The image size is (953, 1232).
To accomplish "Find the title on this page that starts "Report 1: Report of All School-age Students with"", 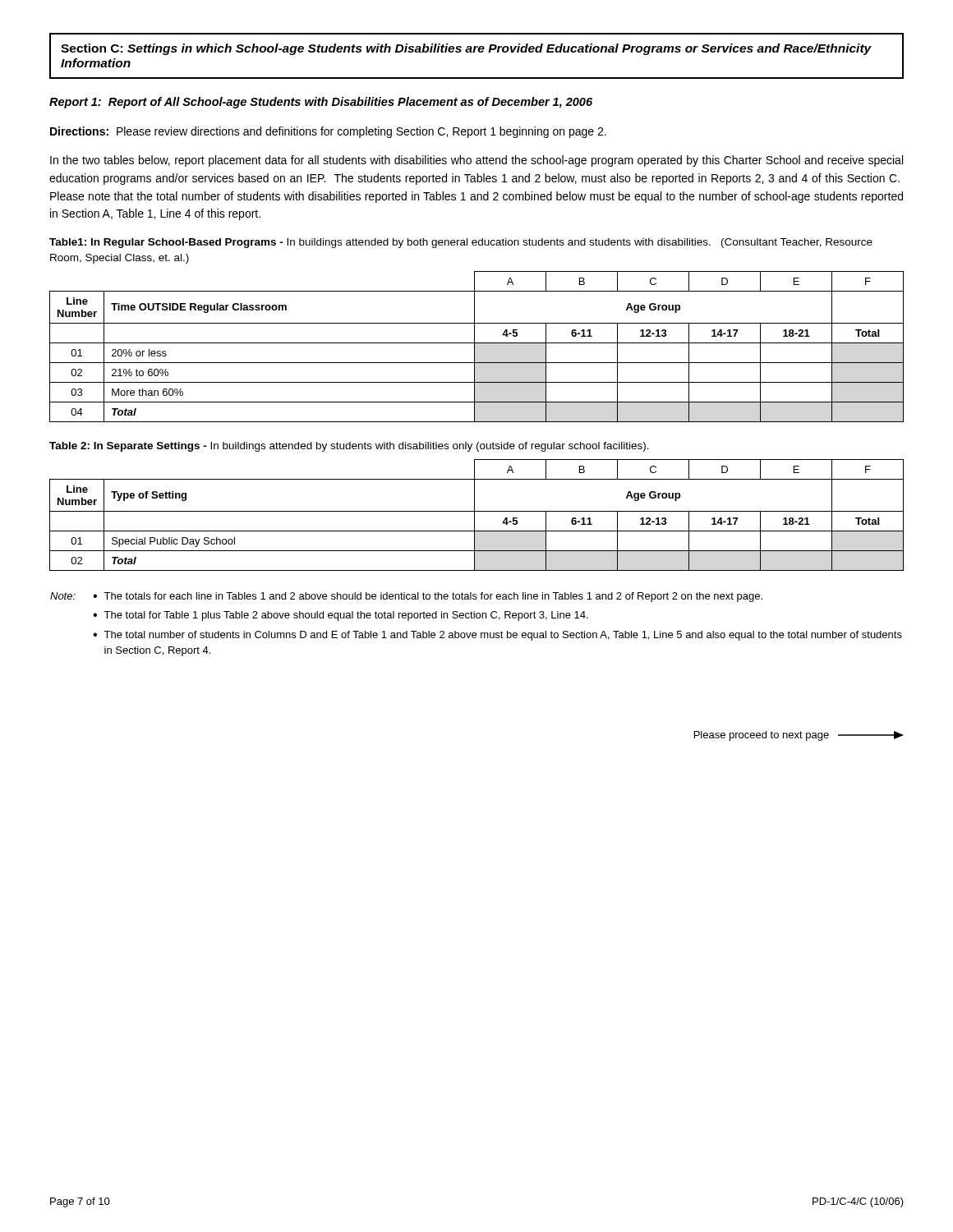I will click(x=321, y=102).
